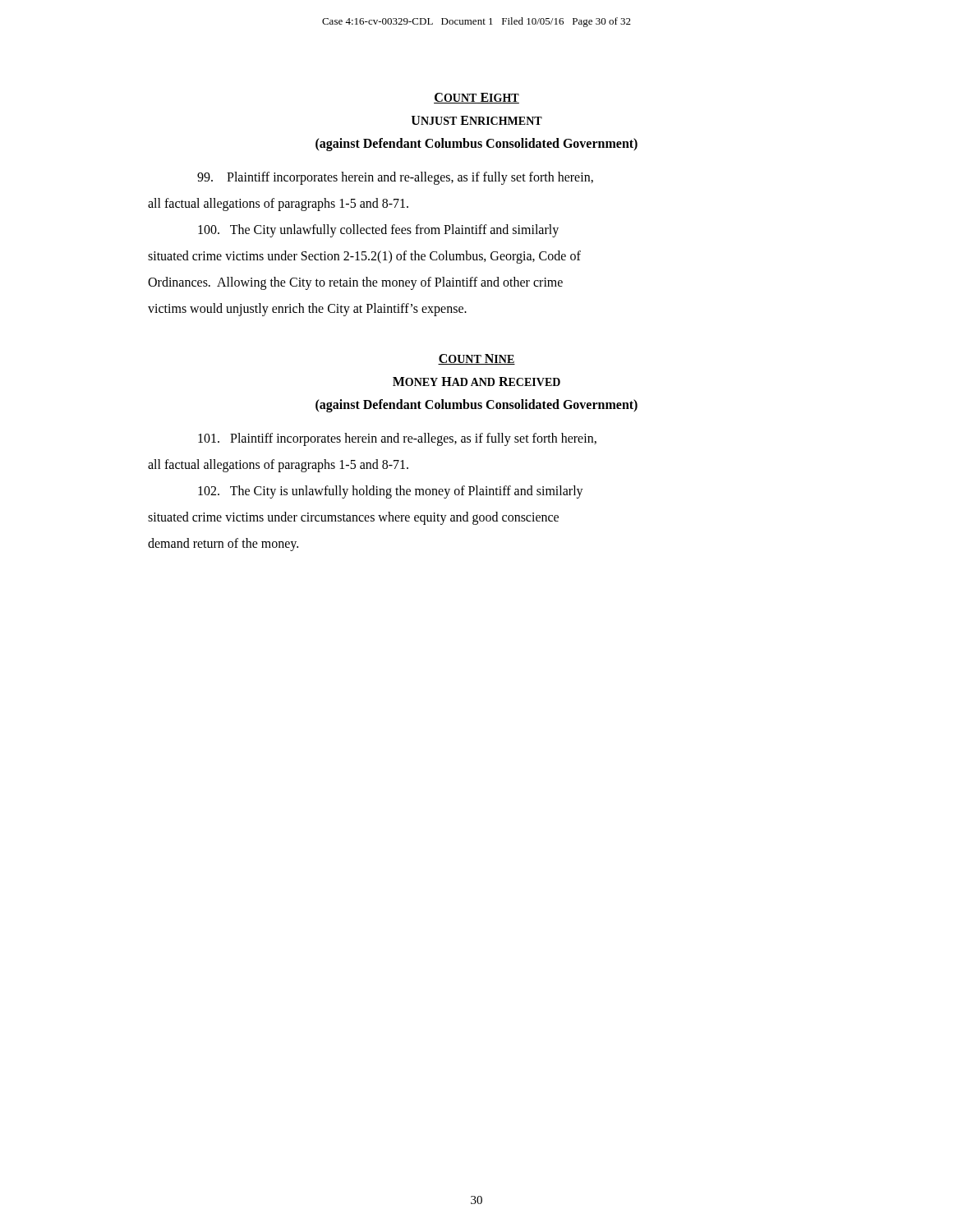Image resolution: width=953 pixels, height=1232 pixels.
Task: Find the text block with the text "Ordinances. Allowing the City to"
Action: 355,282
